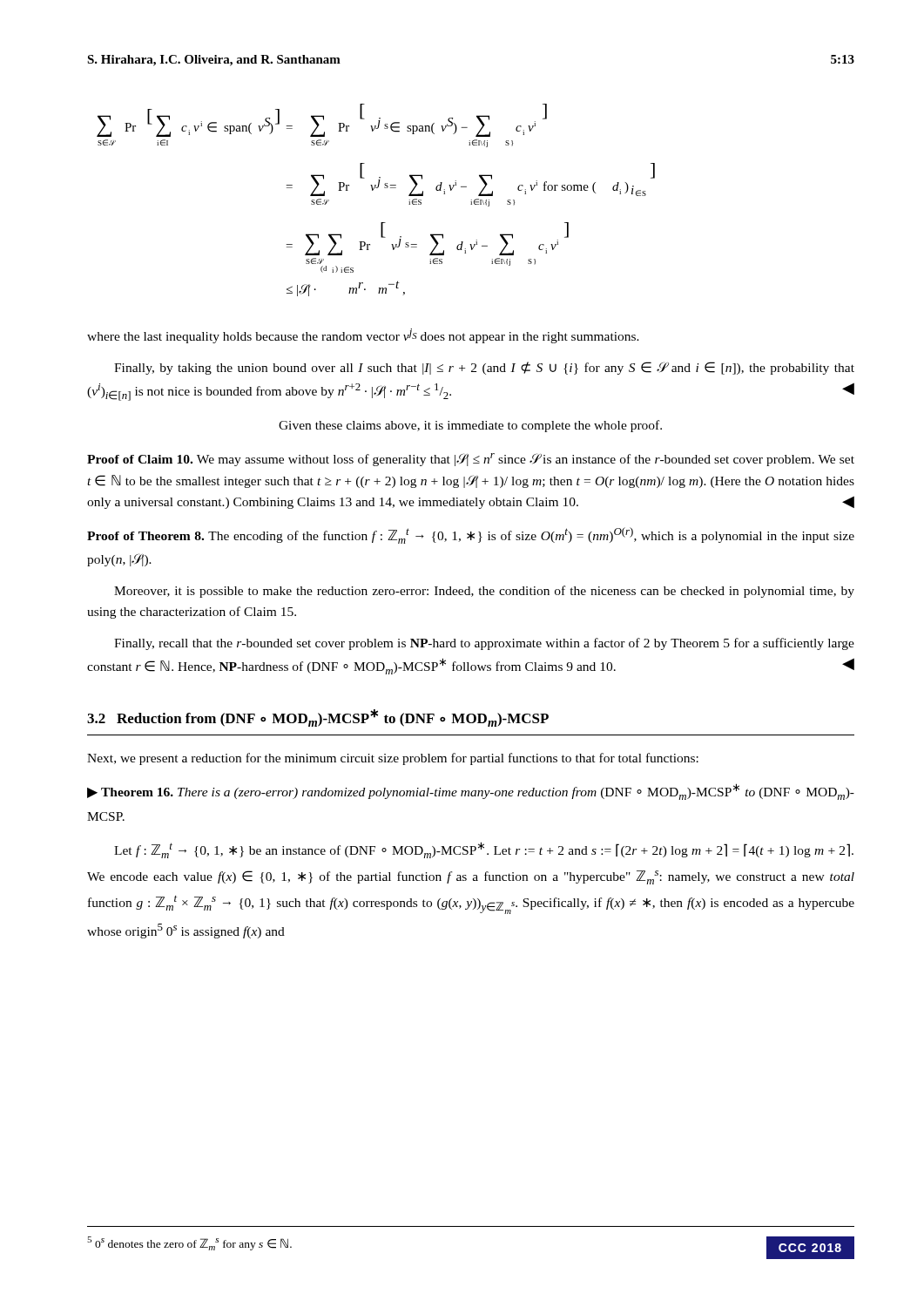The height and width of the screenshot is (1307, 924).
Task: Point to the text block starting "5 0s denotes the zero"
Action: 190,1243
